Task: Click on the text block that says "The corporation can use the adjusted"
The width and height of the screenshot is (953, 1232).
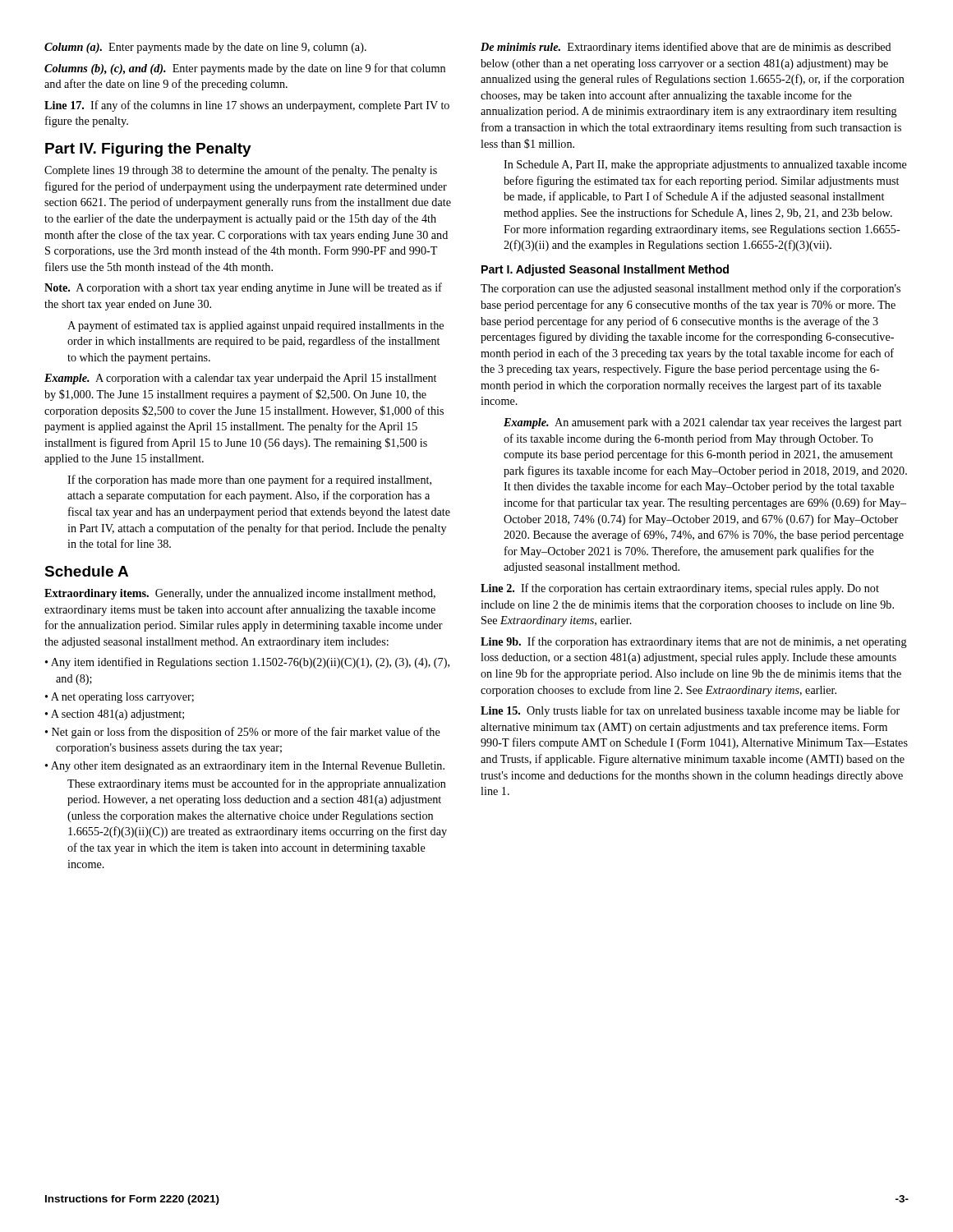Action: pos(695,346)
